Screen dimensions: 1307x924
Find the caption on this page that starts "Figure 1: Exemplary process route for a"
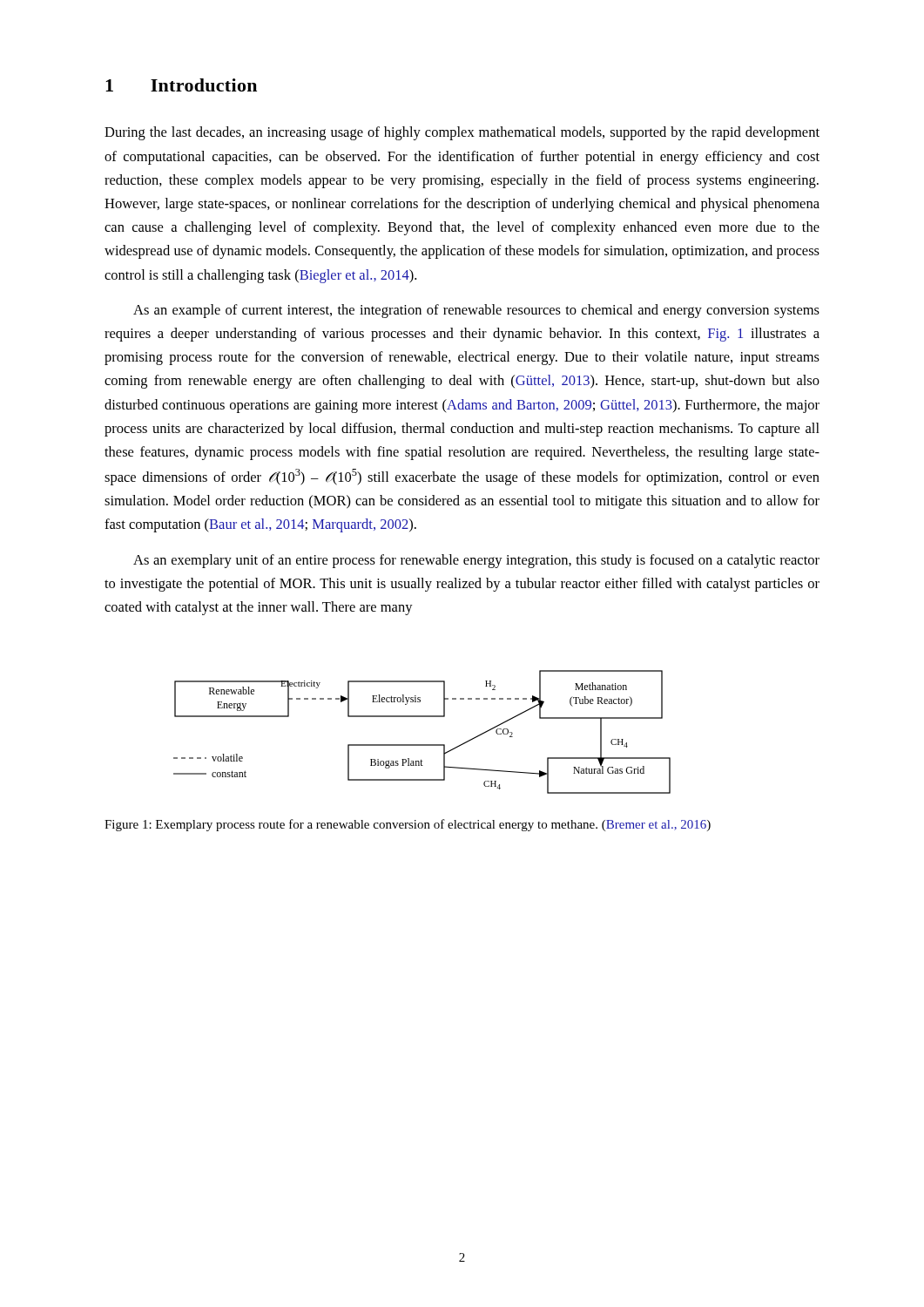(408, 824)
